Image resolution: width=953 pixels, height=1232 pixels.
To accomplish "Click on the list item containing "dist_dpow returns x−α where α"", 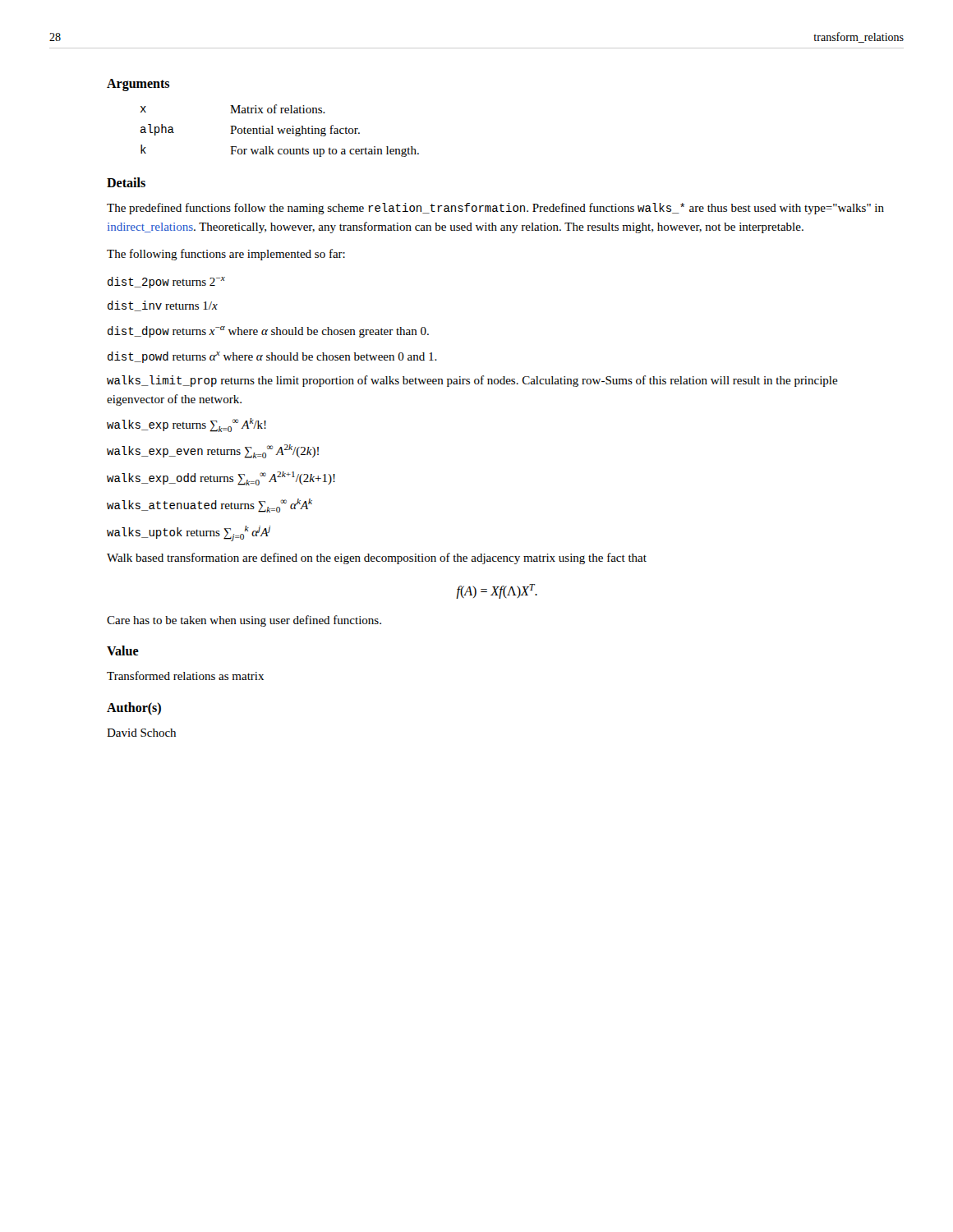I will click(x=268, y=330).
